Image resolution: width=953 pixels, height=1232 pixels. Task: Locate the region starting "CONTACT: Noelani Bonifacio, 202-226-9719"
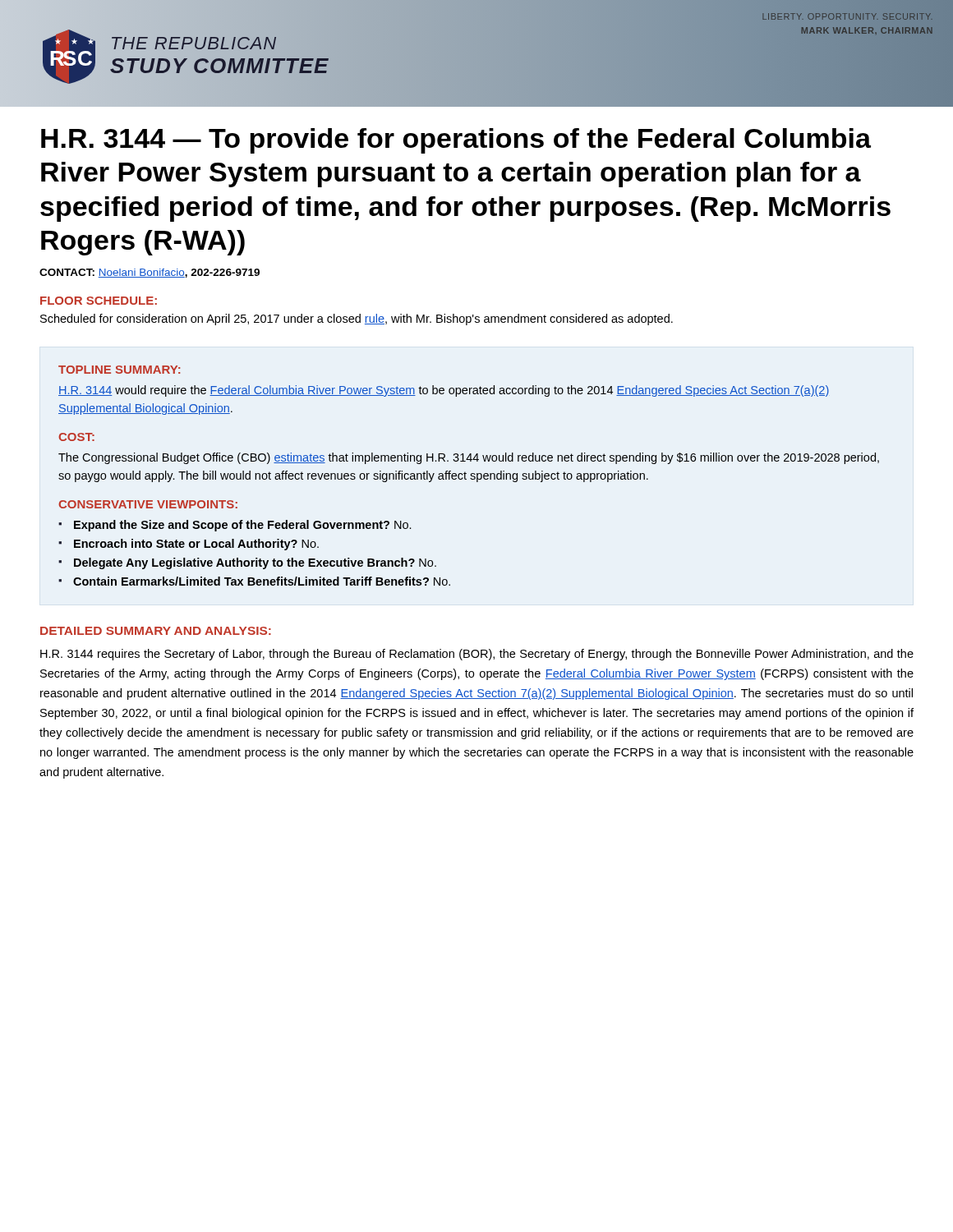(150, 272)
